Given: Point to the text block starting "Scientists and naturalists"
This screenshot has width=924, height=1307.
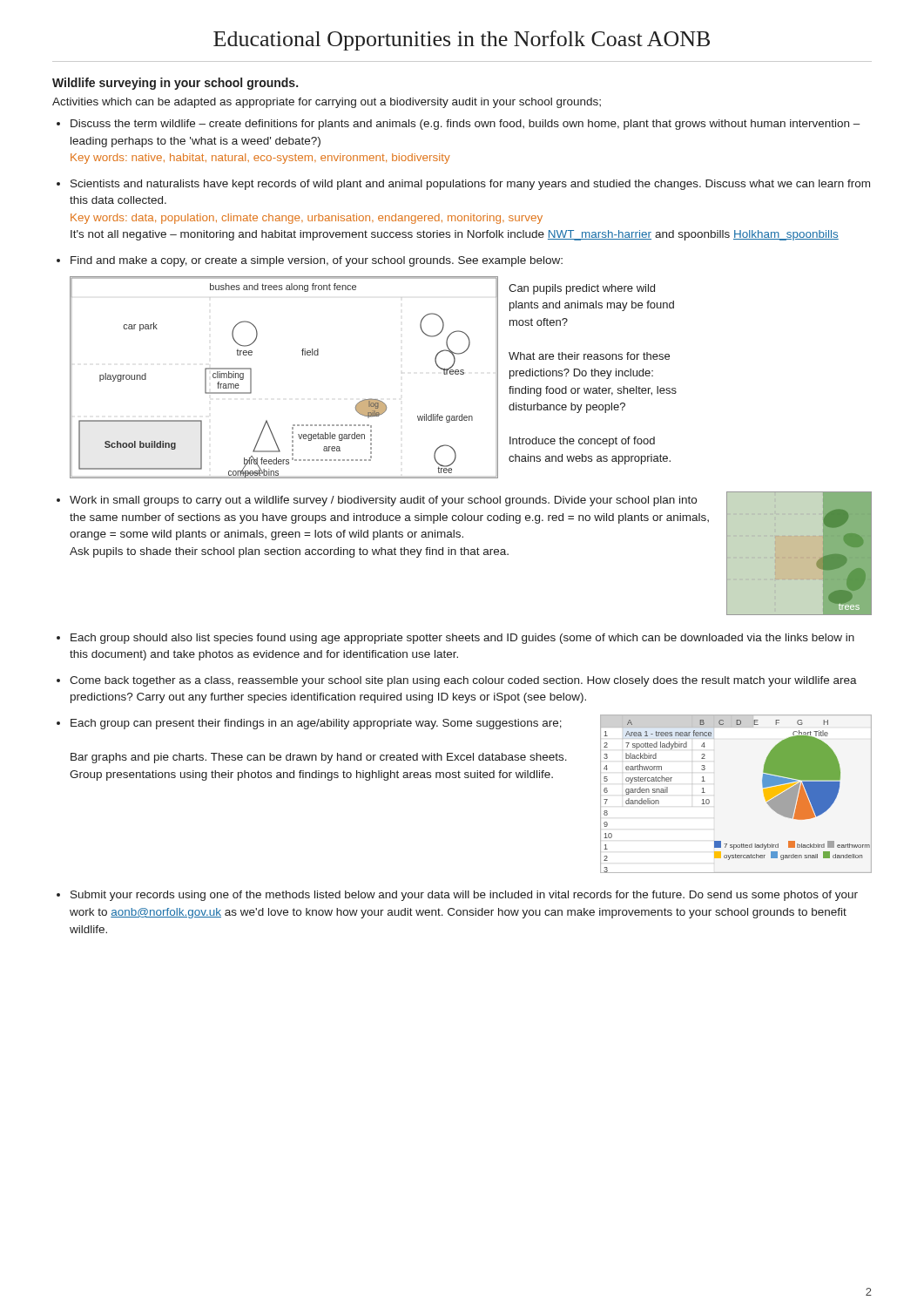Looking at the screenshot, I should [470, 209].
